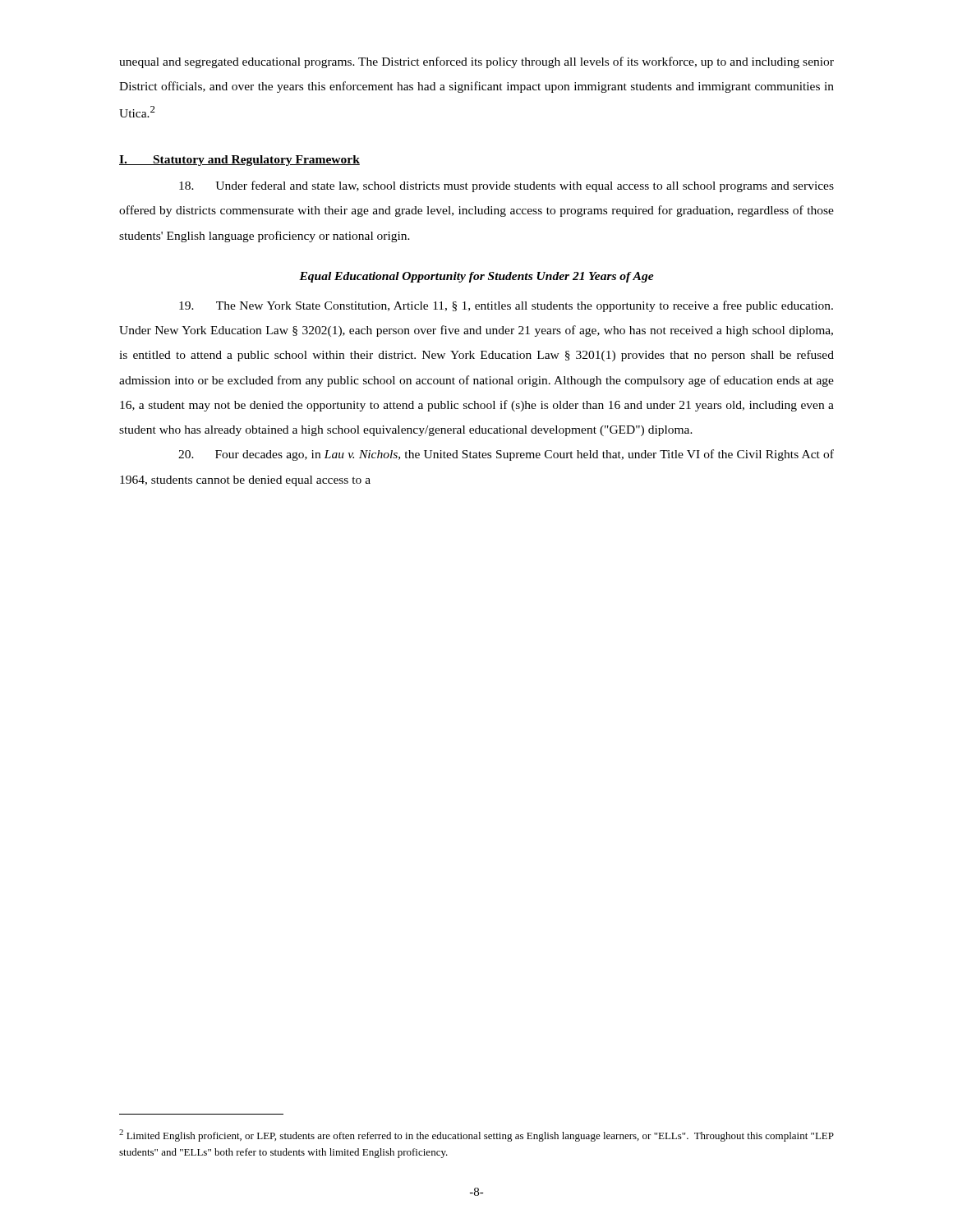Locate the region starting "2 Limited English proficient,"
Viewport: 953px width, 1232px height.
(476, 1142)
